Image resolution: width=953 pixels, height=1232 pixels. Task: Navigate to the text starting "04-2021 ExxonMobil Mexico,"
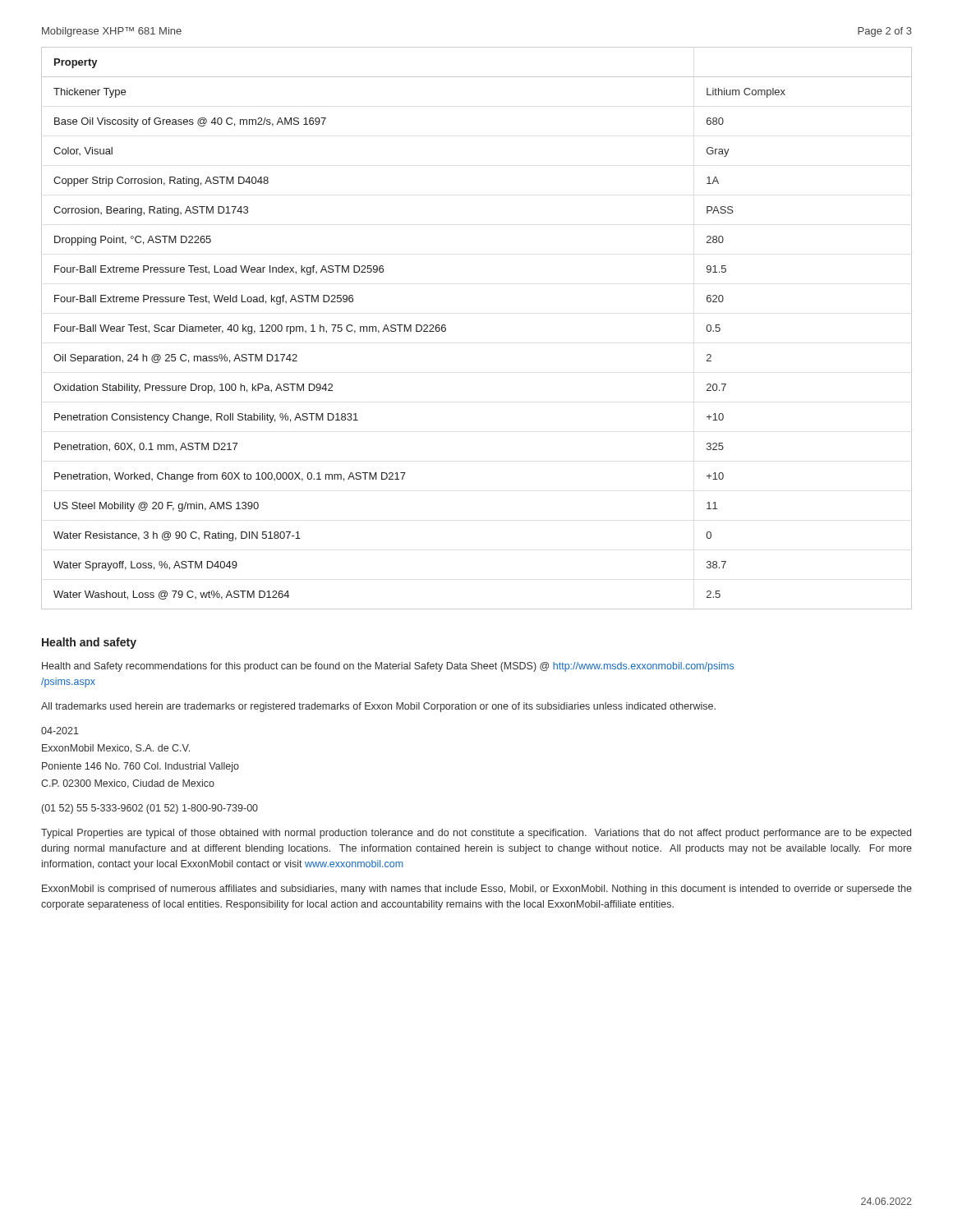point(140,757)
